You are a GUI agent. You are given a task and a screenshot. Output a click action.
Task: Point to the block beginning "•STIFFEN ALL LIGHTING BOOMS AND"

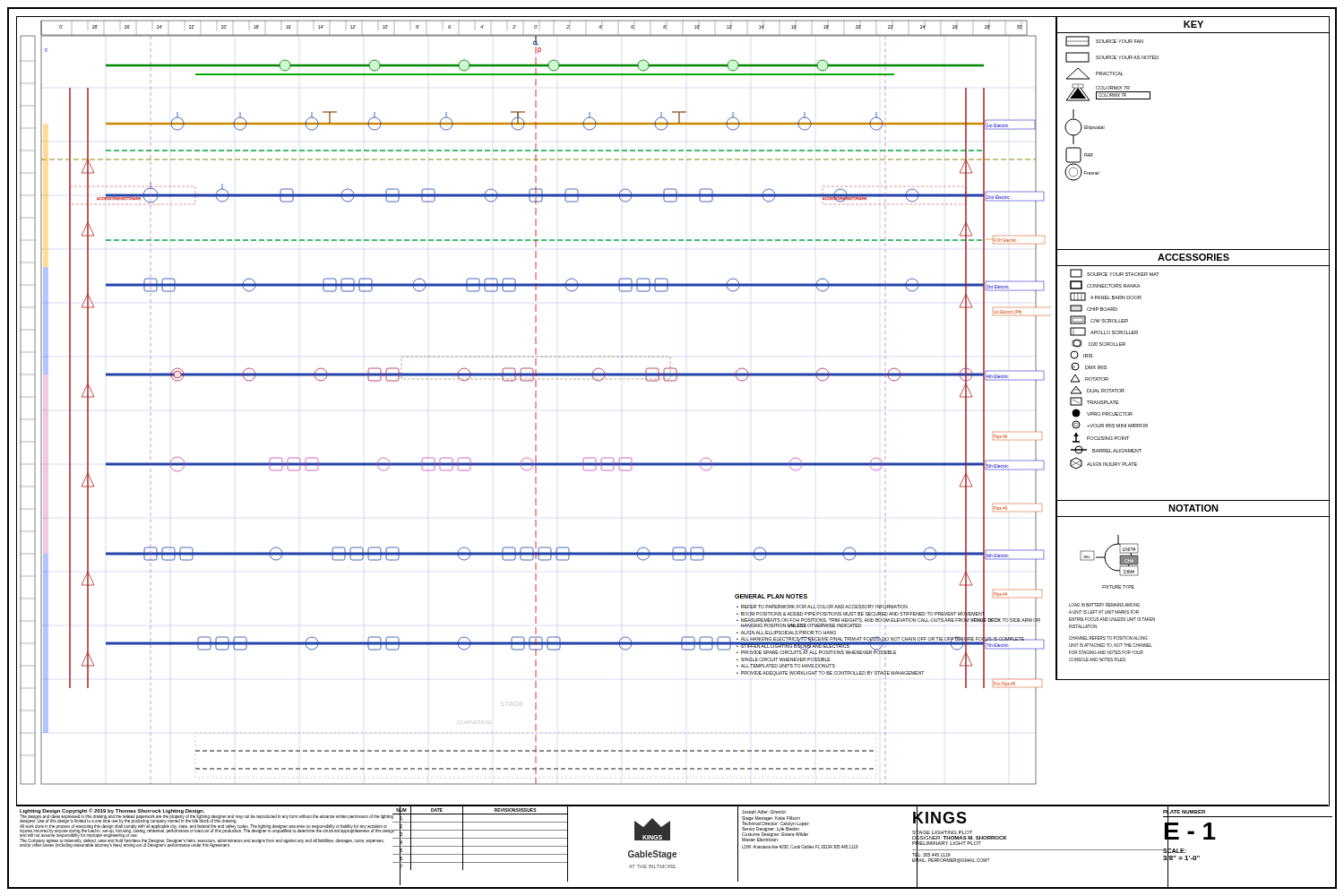coord(793,646)
